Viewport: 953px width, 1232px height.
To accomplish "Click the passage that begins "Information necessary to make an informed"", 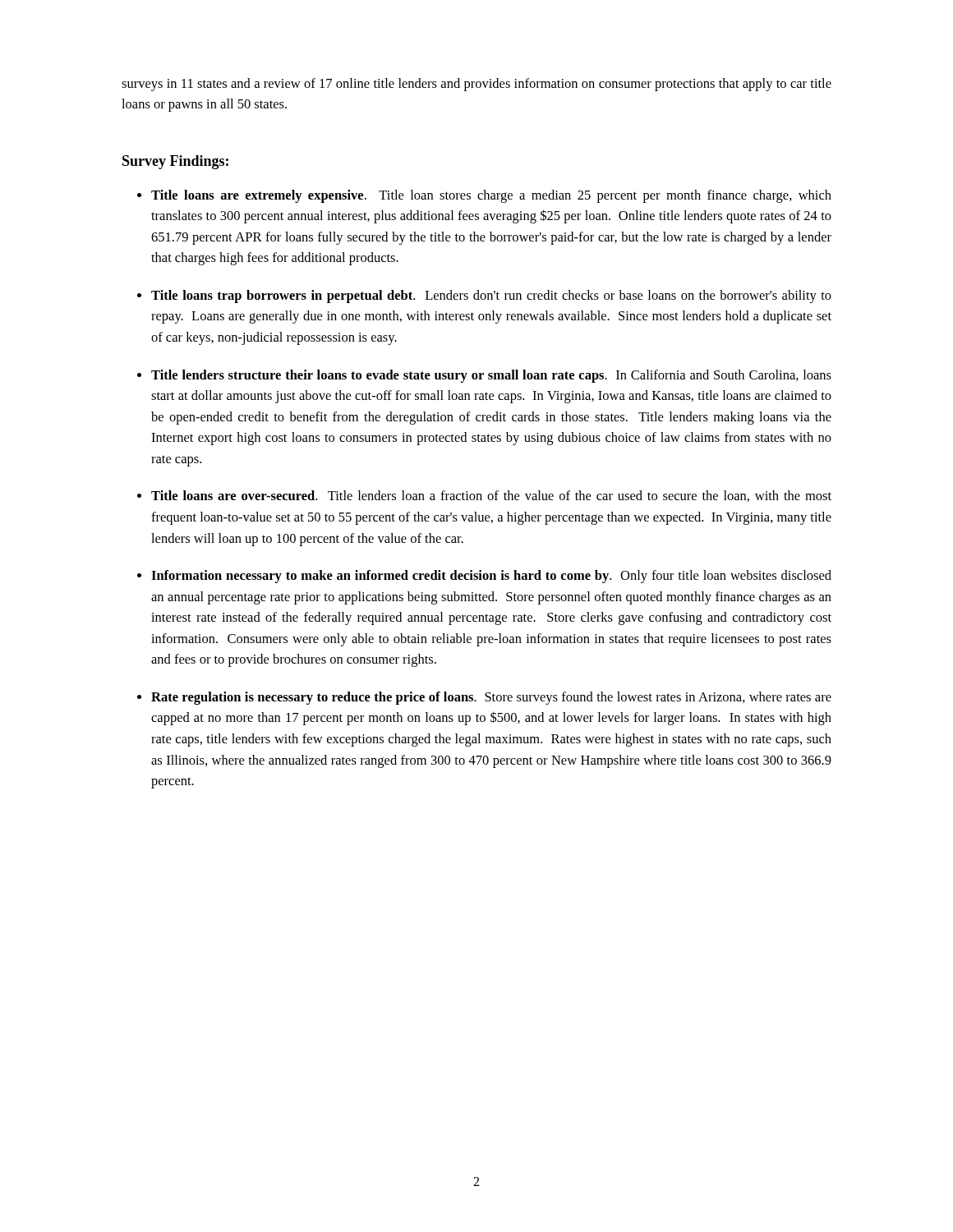I will pos(491,617).
